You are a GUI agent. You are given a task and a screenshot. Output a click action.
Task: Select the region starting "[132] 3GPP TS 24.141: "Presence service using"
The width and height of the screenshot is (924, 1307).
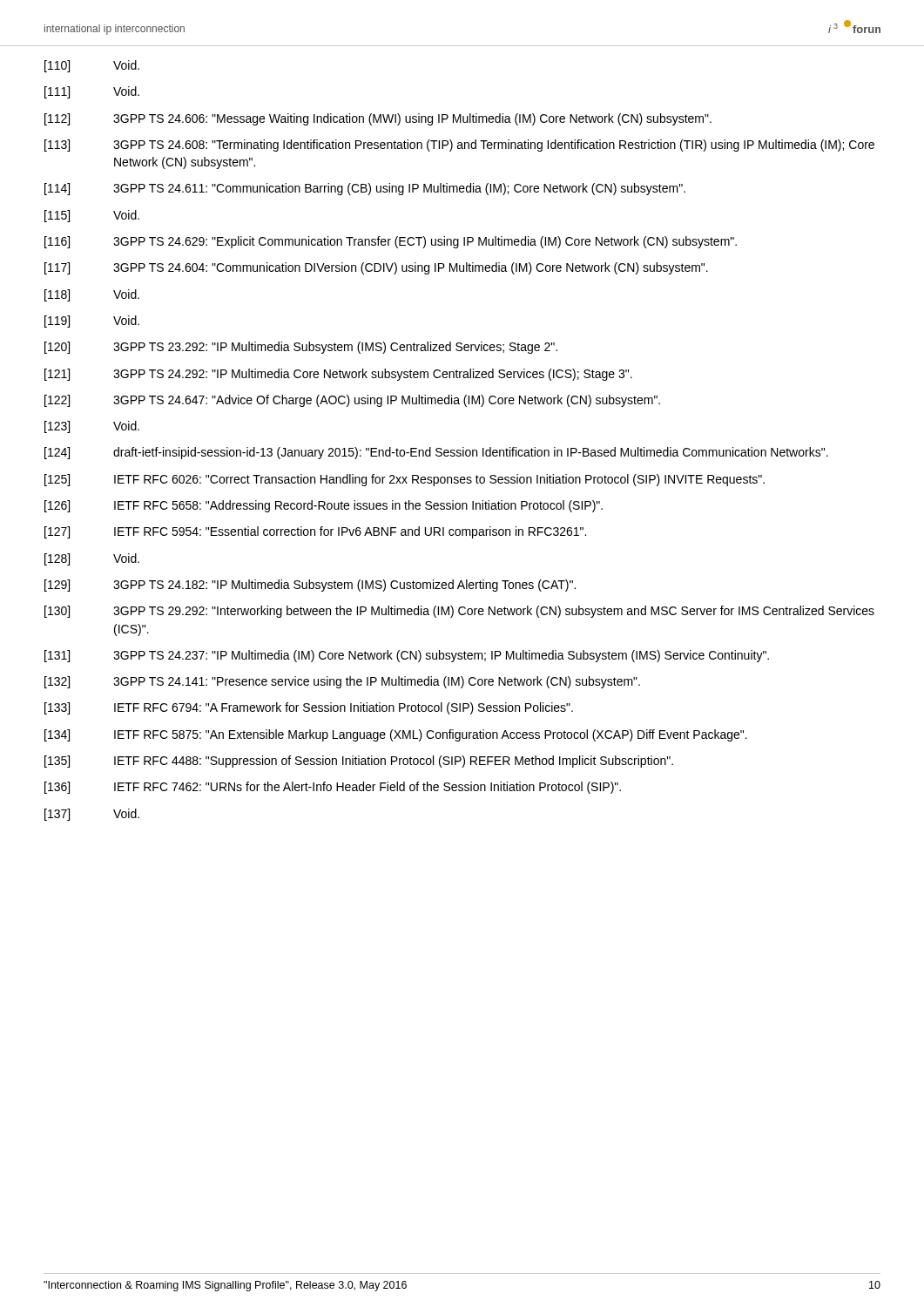coord(462,682)
